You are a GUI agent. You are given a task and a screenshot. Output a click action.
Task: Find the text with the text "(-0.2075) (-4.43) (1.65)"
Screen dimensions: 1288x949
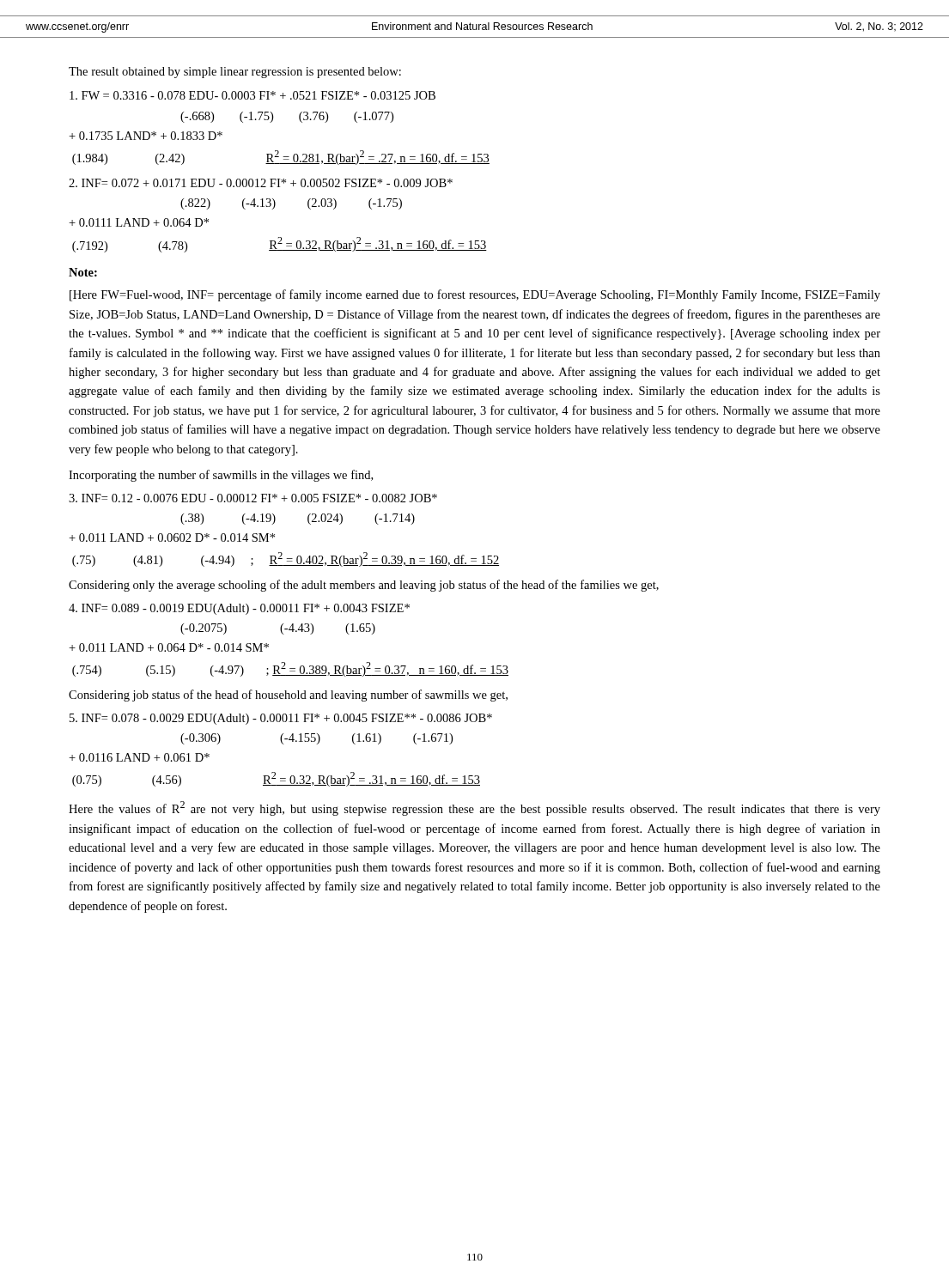(x=278, y=628)
